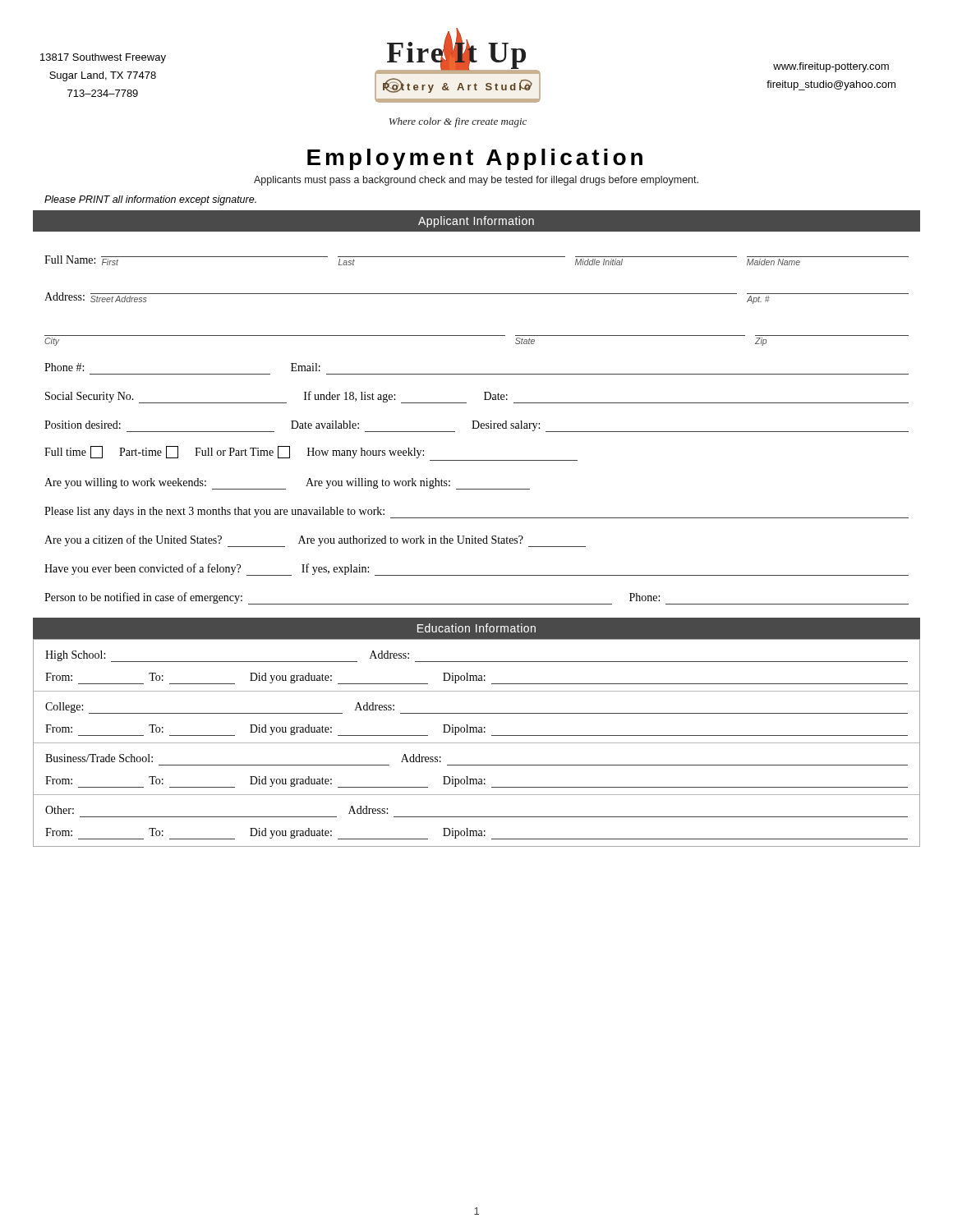953x1232 pixels.
Task: Point to the element starting "Where color & fire create magic"
Action: coord(458,121)
